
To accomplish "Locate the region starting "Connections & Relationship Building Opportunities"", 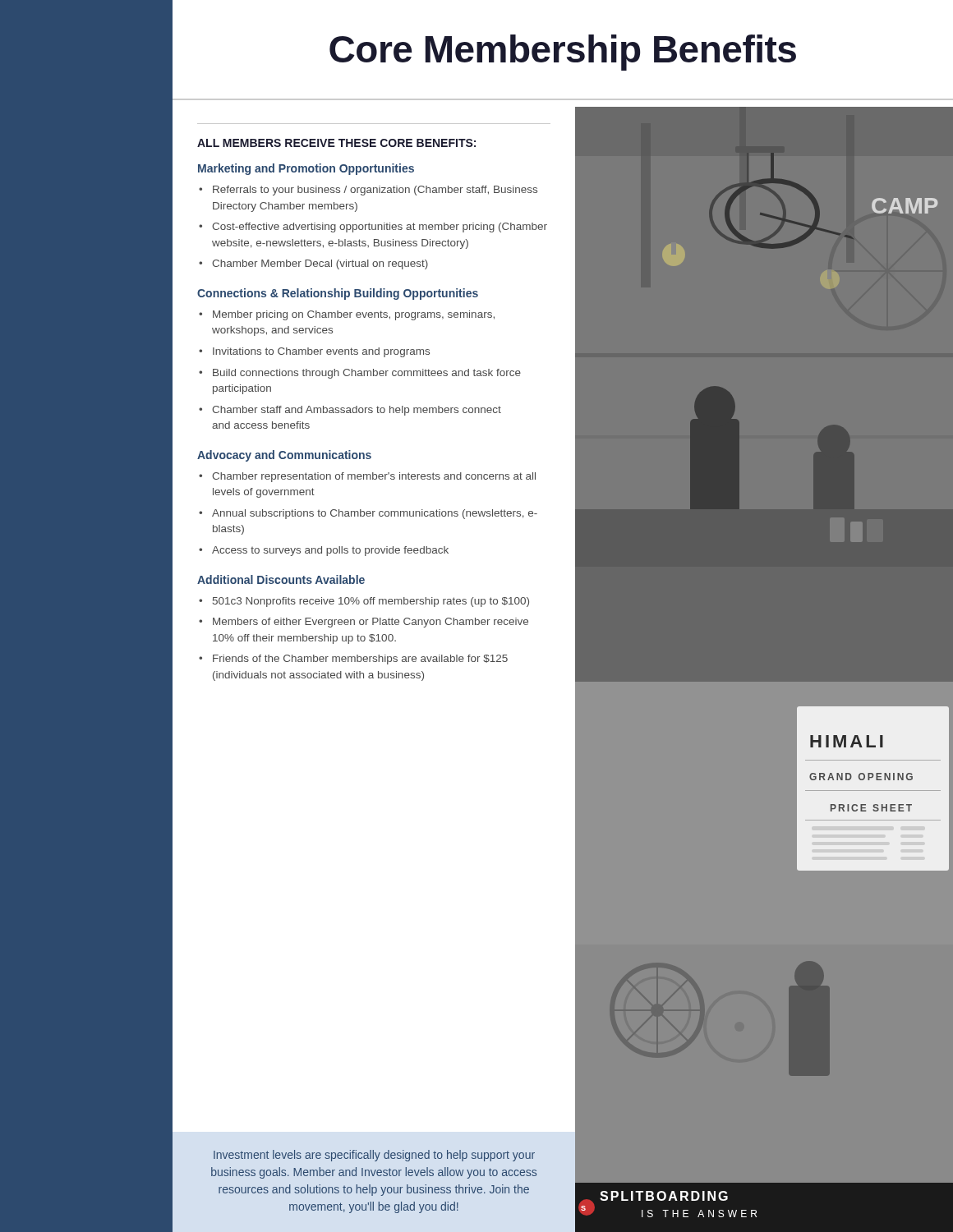I will [374, 293].
